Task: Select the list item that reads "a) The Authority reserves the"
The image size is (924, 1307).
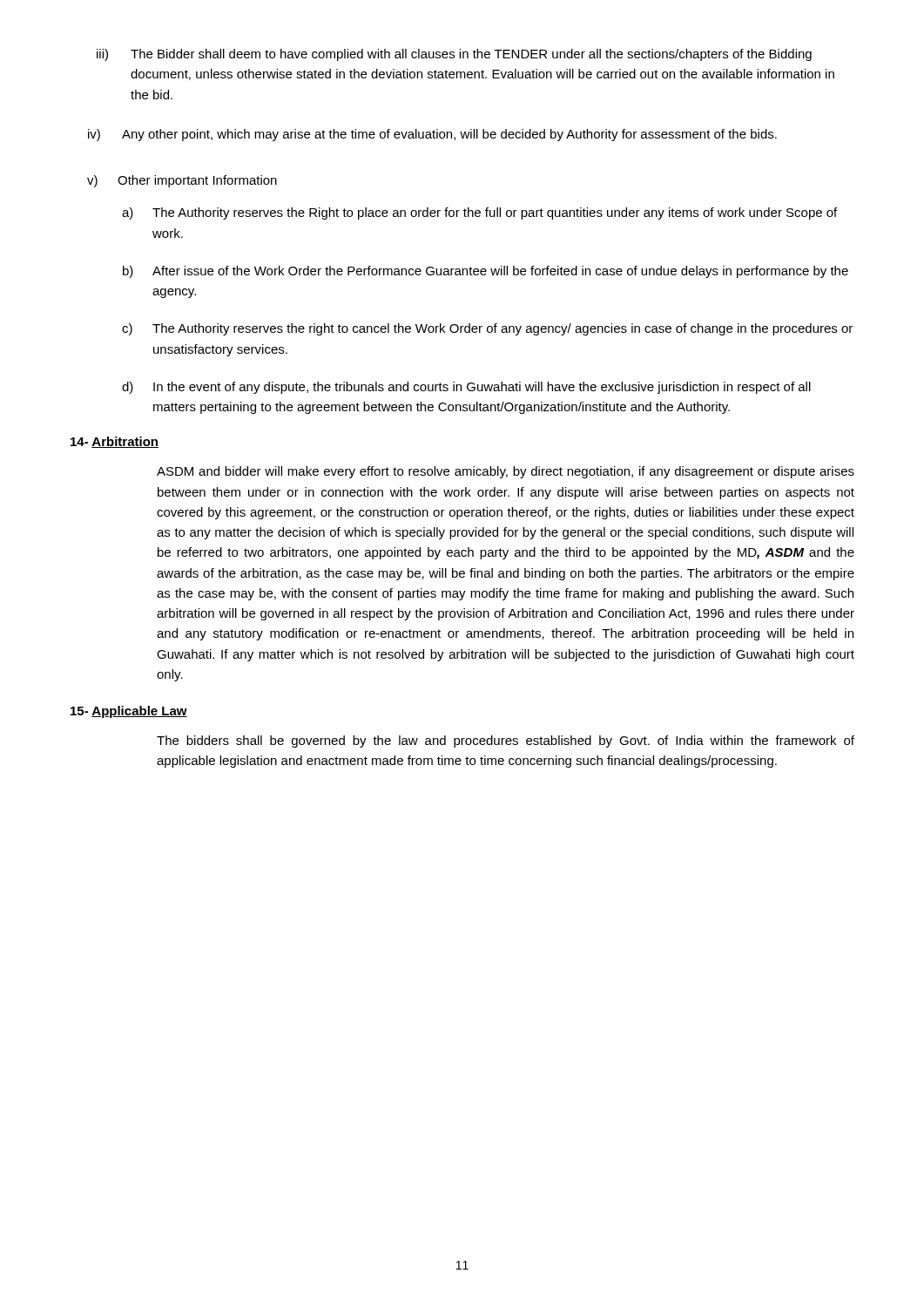Action: tap(488, 223)
